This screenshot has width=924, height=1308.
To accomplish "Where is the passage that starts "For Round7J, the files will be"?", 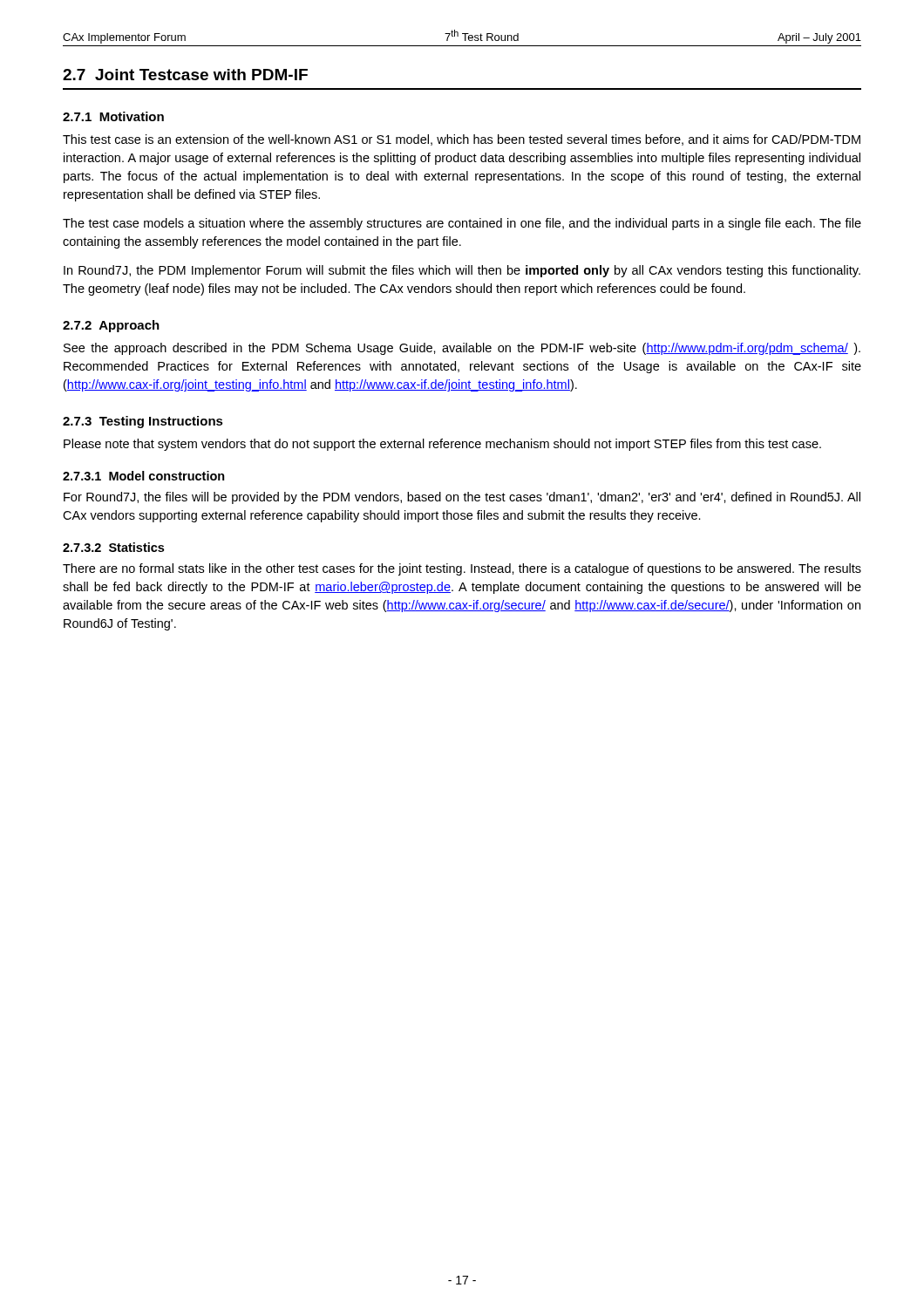I will (x=462, y=507).
